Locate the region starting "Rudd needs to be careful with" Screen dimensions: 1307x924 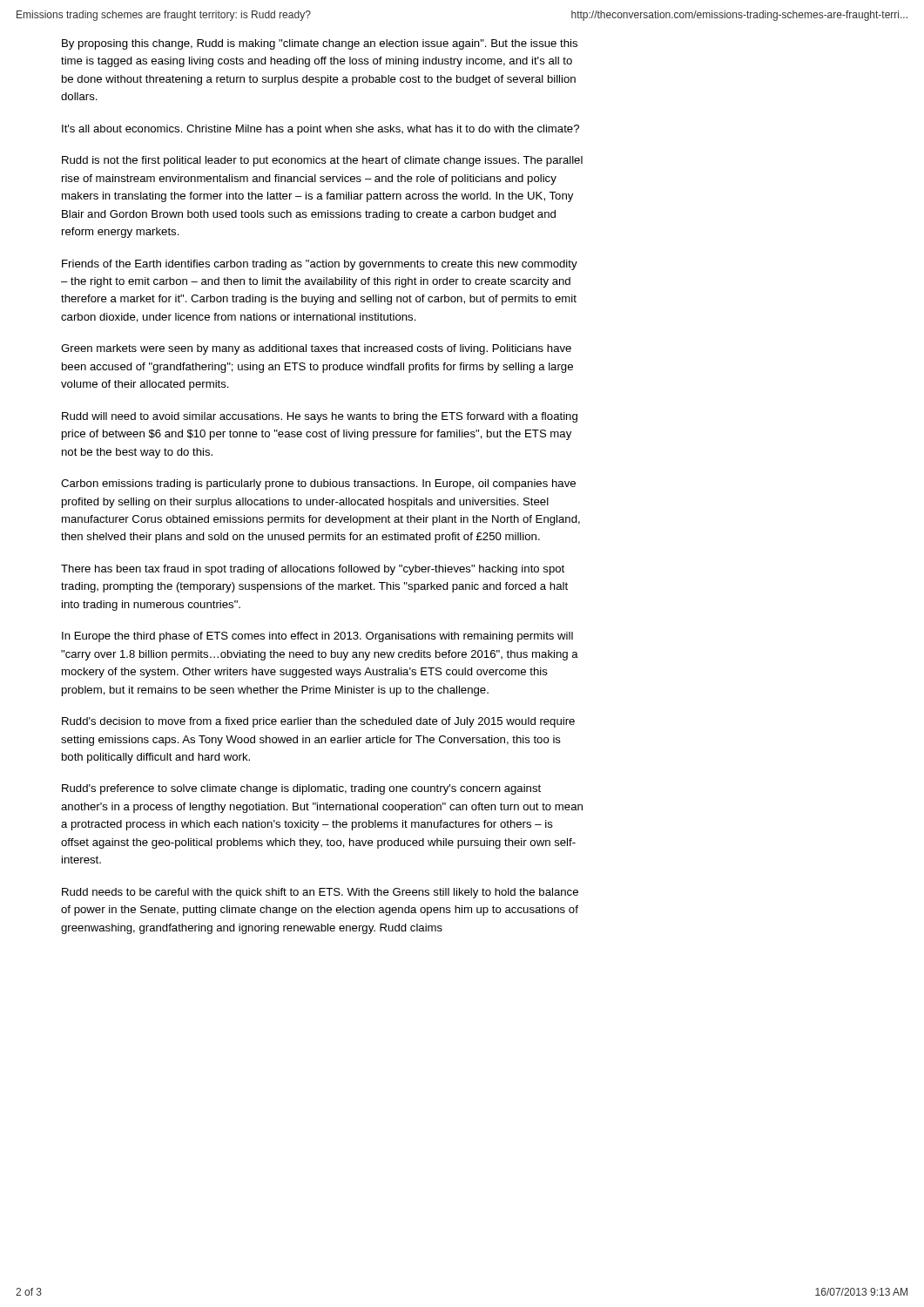tap(322, 910)
